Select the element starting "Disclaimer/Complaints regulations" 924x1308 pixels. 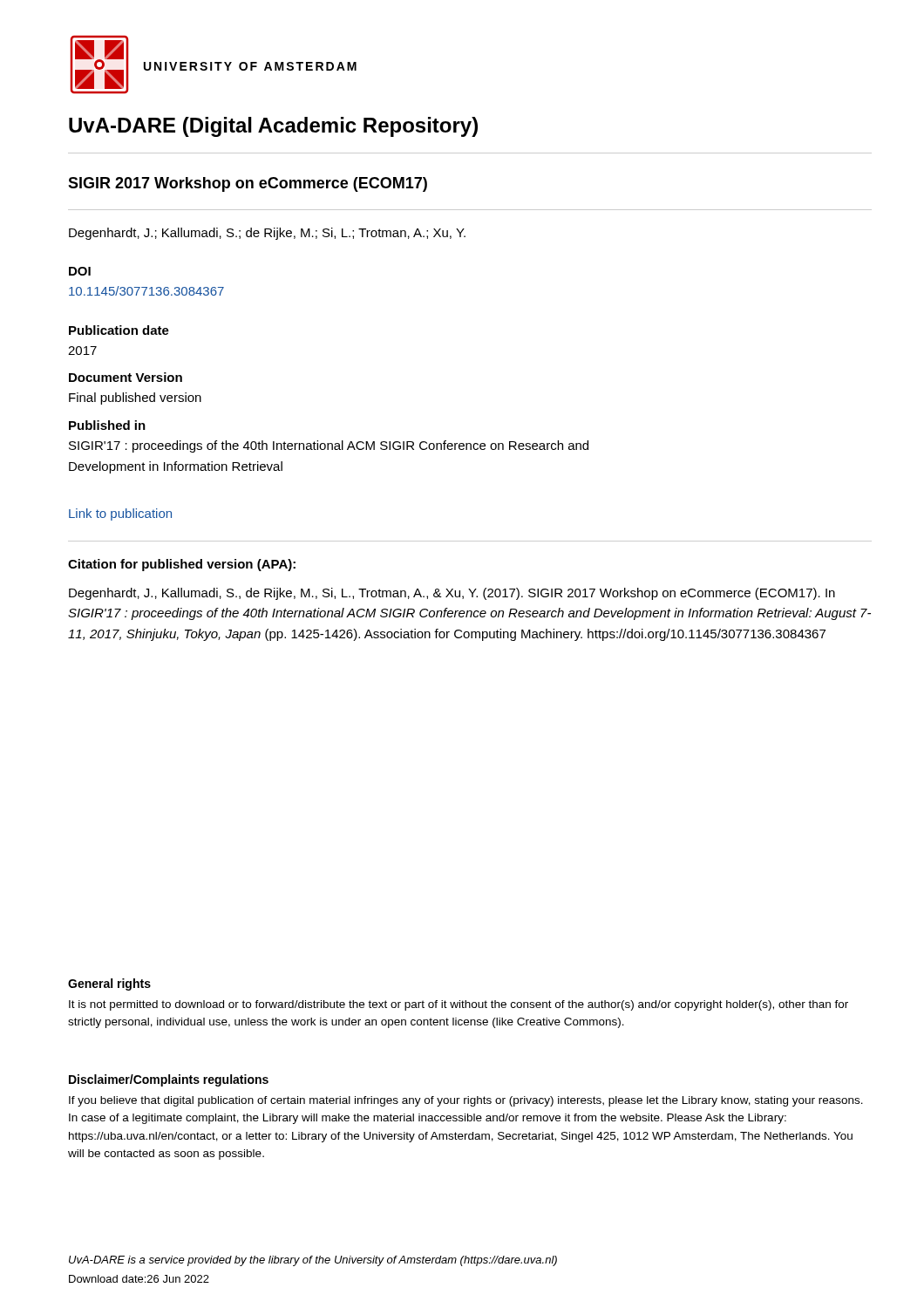pyautogui.click(x=168, y=1080)
